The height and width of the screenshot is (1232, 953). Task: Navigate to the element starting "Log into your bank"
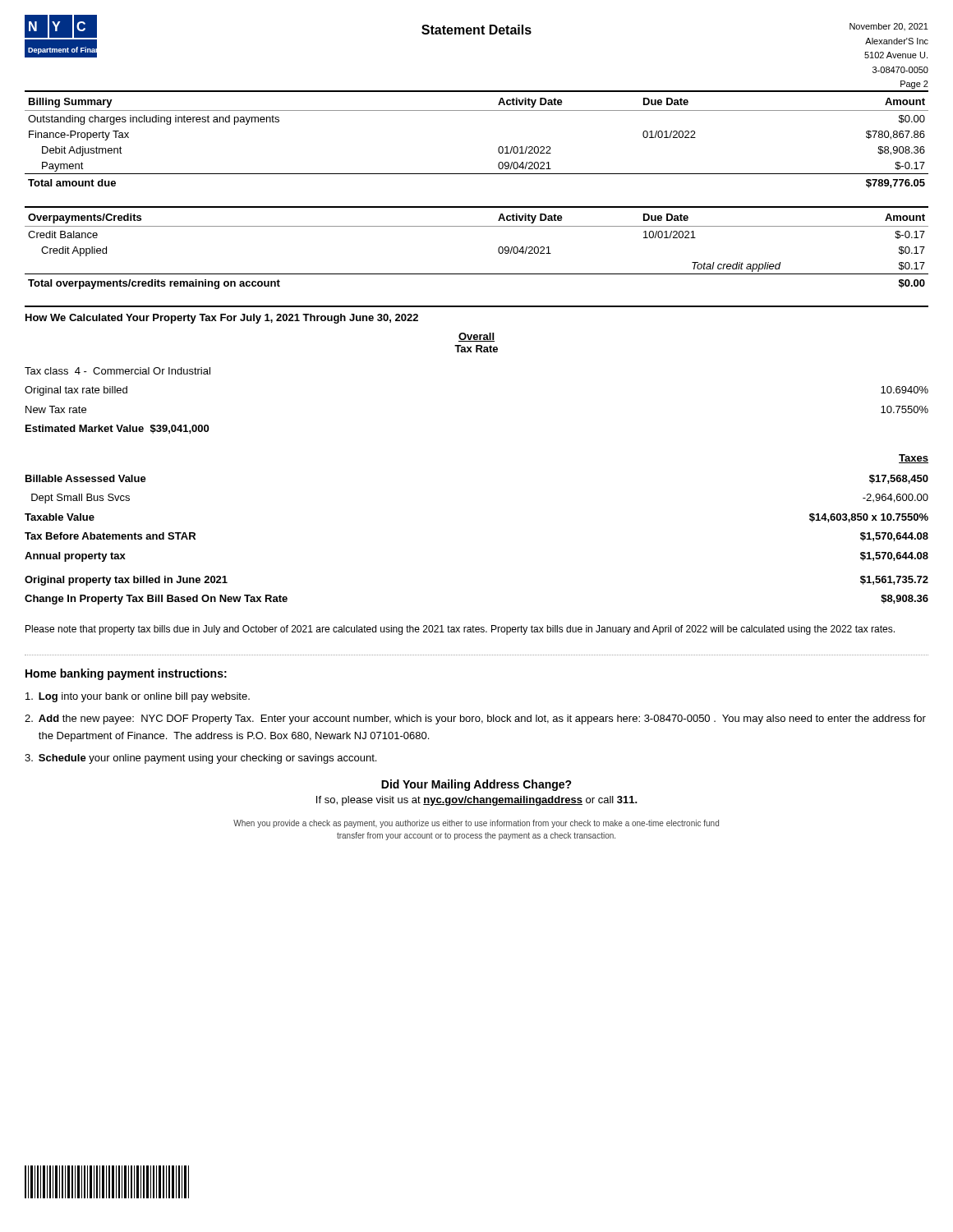coord(138,697)
